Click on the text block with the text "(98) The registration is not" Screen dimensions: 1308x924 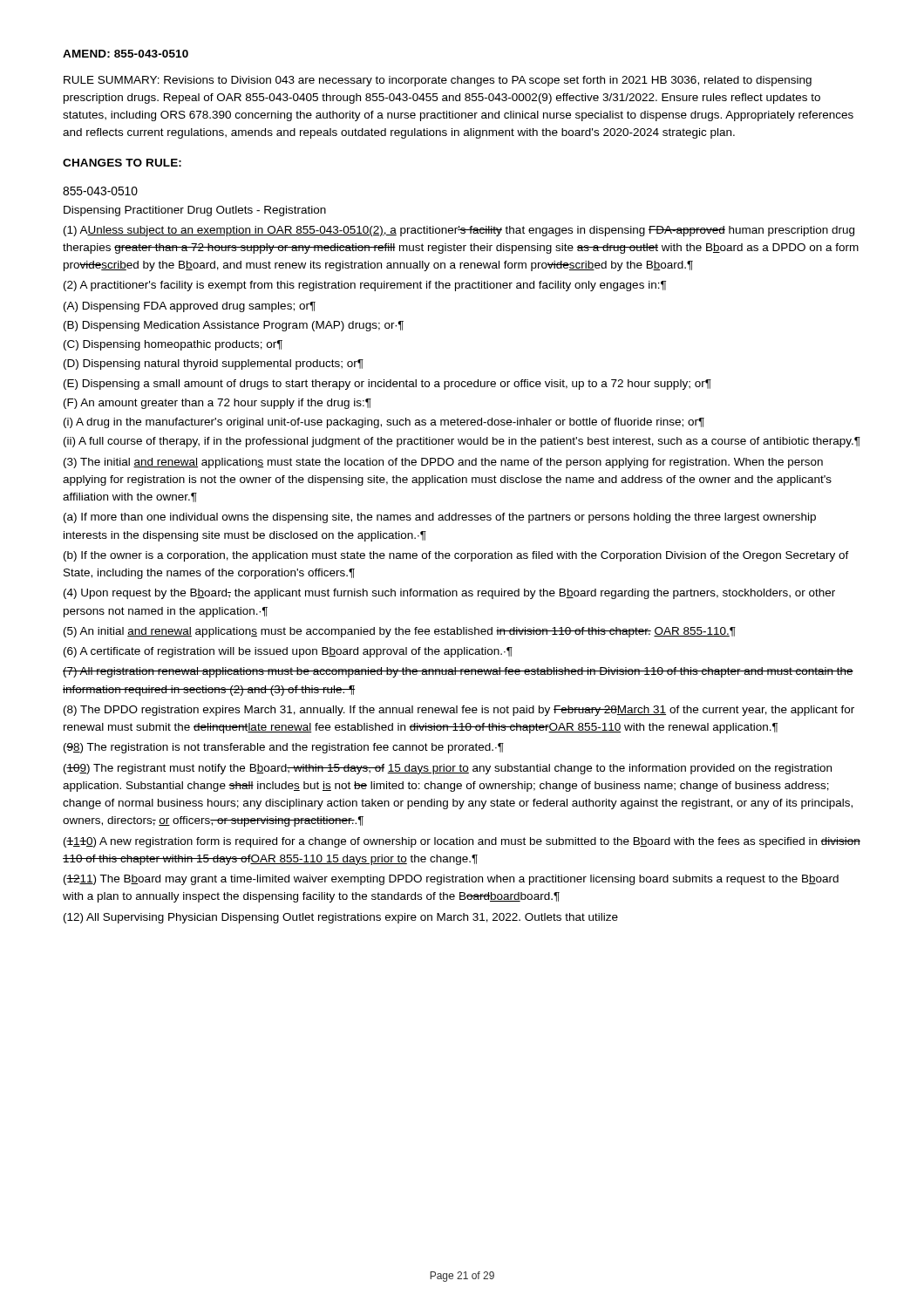tap(283, 747)
